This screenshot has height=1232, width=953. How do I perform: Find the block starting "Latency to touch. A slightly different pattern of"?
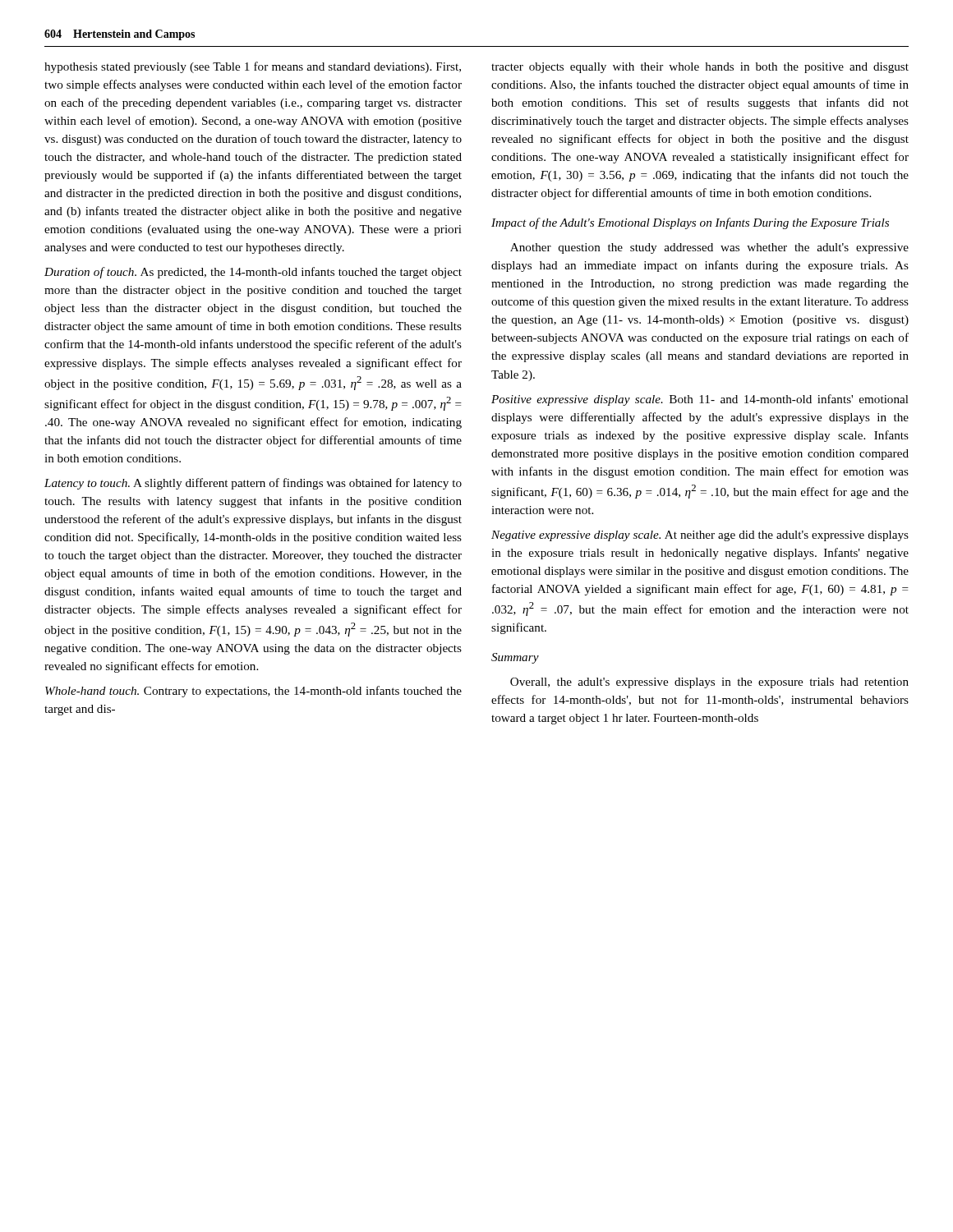click(x=253, y=574)
